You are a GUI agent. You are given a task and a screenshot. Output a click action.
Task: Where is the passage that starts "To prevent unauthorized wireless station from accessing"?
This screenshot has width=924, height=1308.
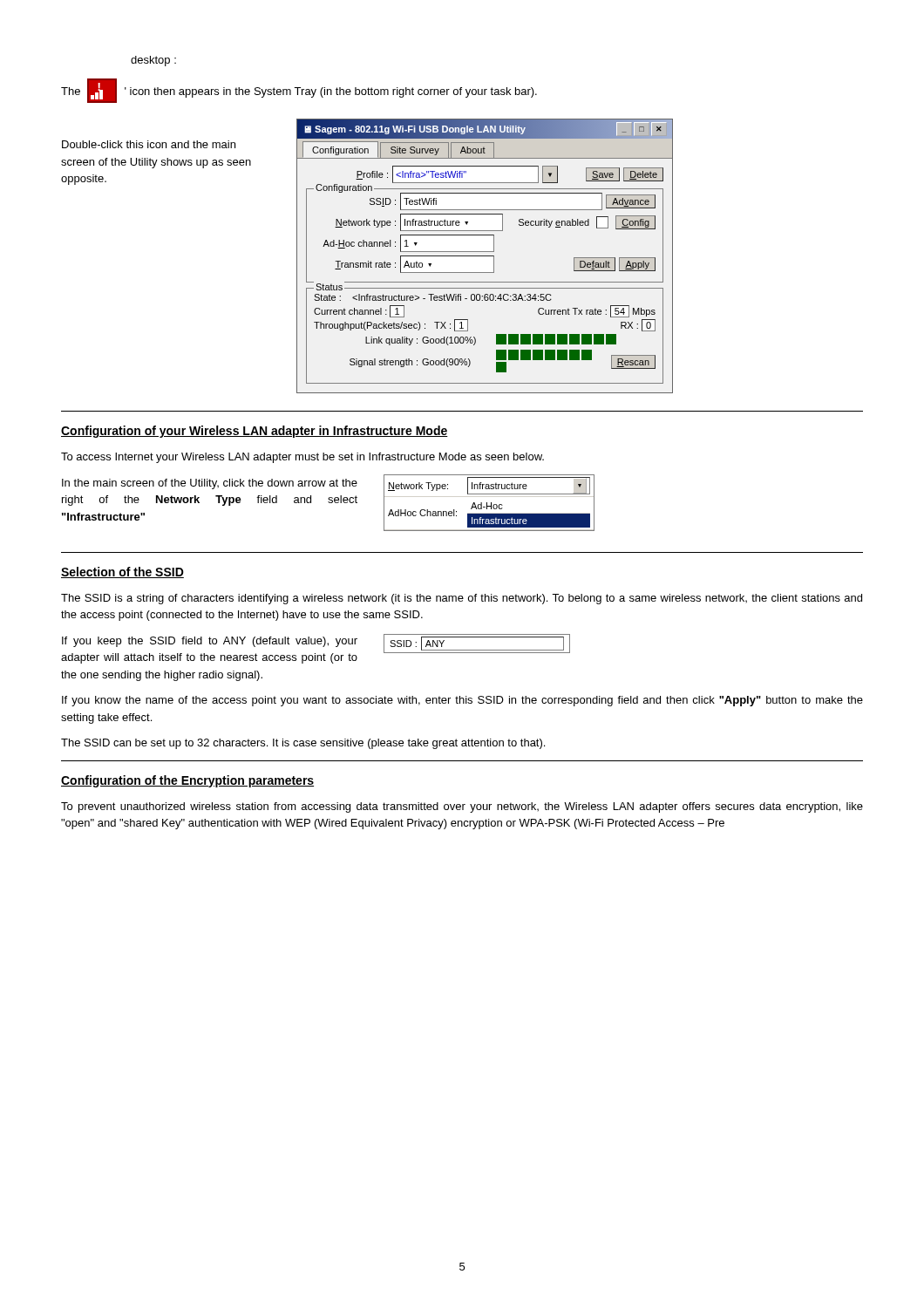(x=462, y=814)
